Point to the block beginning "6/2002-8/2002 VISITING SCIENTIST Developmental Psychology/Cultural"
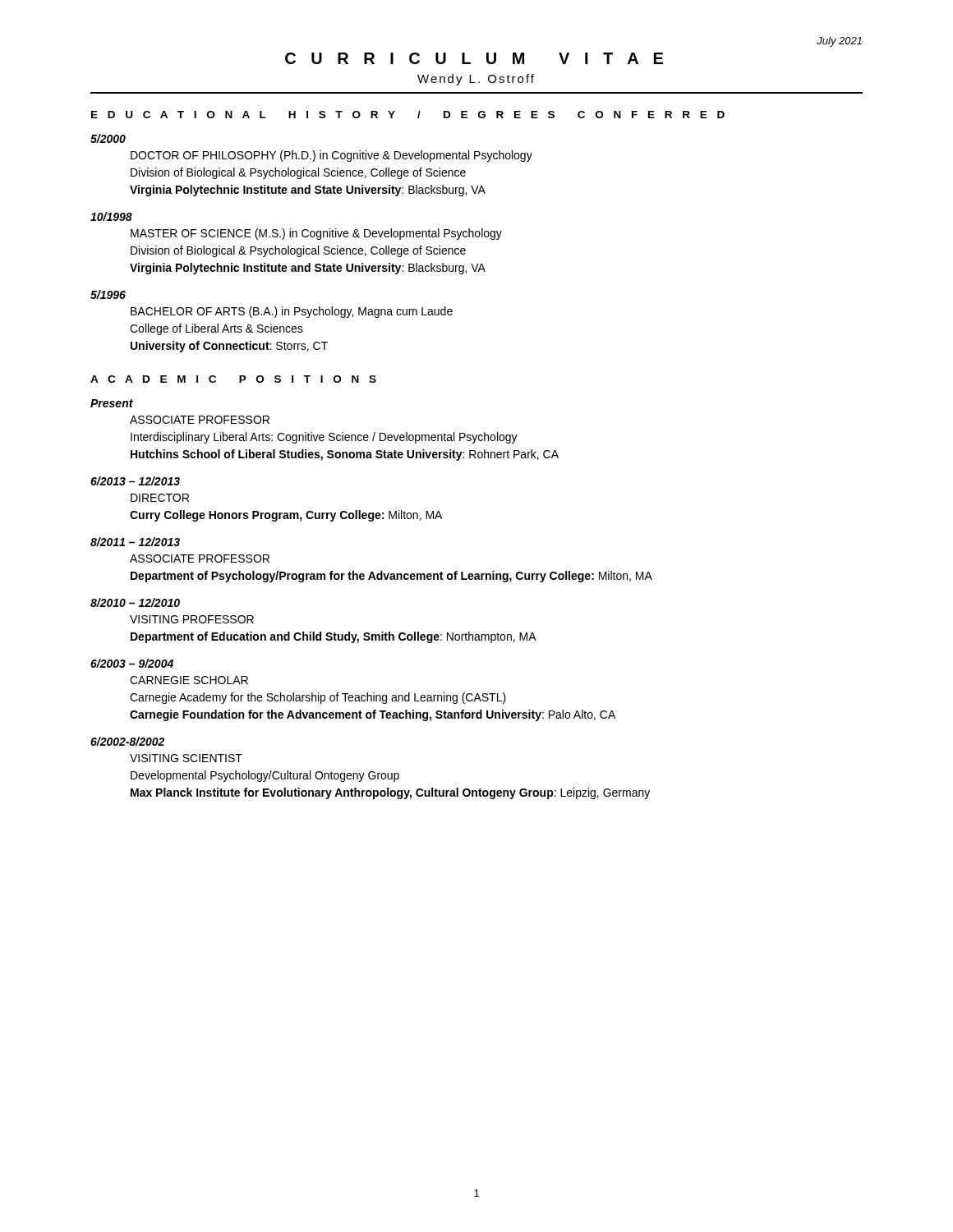This screenshot has height=1232, width=953. tap(127, 741)
